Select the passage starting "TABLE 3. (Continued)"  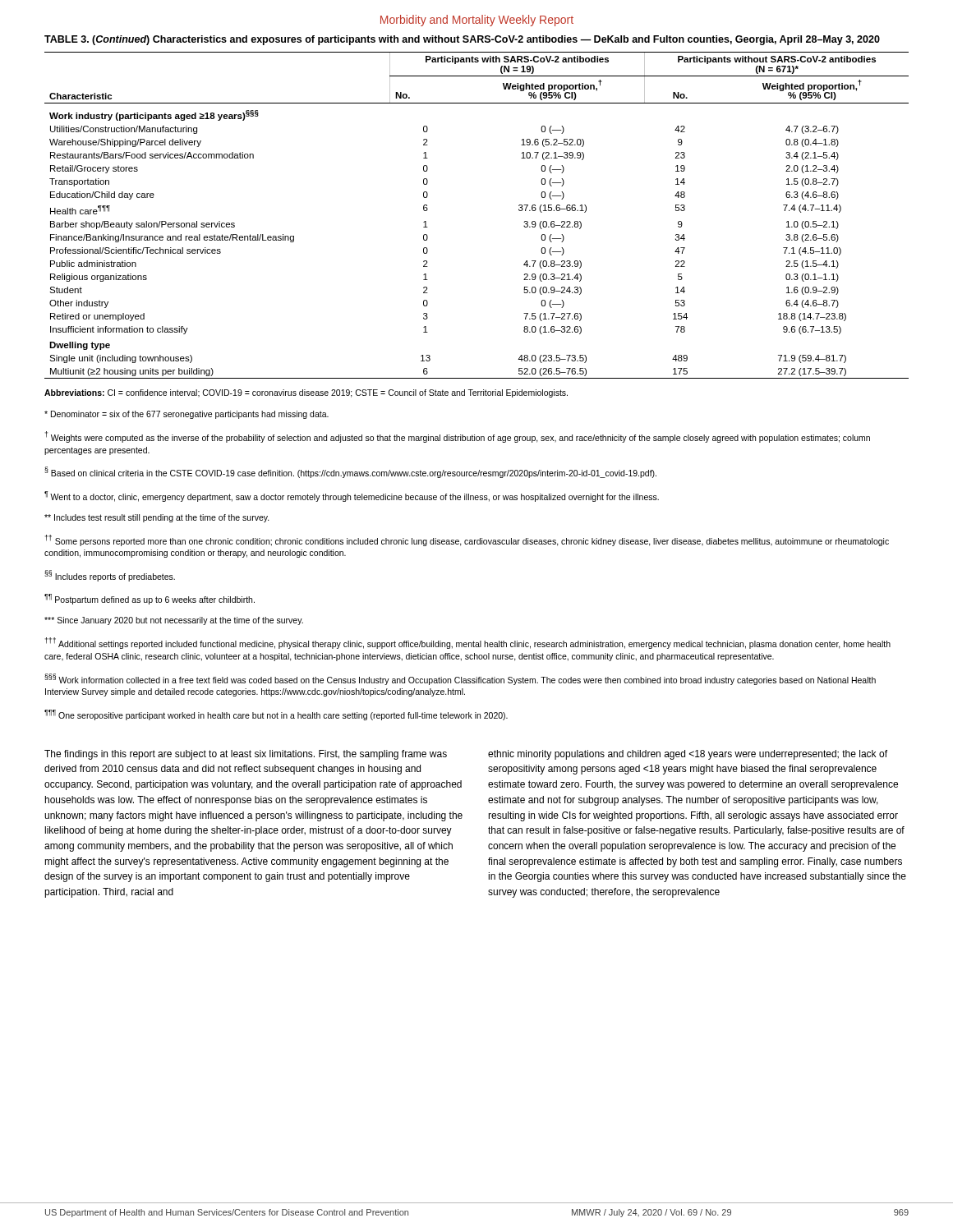462,39
